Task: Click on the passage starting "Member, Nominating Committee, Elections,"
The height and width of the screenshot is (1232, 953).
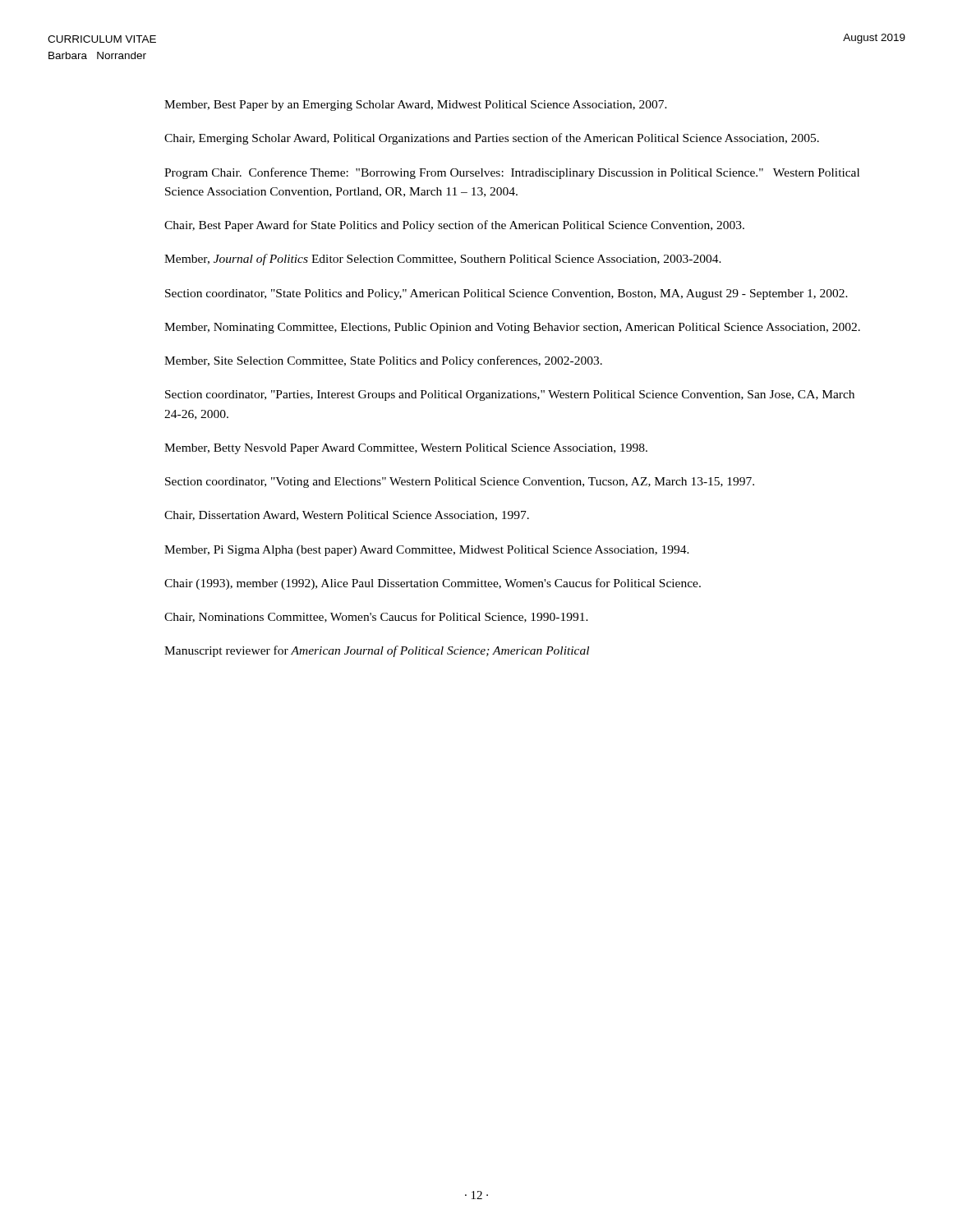Action: click(x=513, y=326)
